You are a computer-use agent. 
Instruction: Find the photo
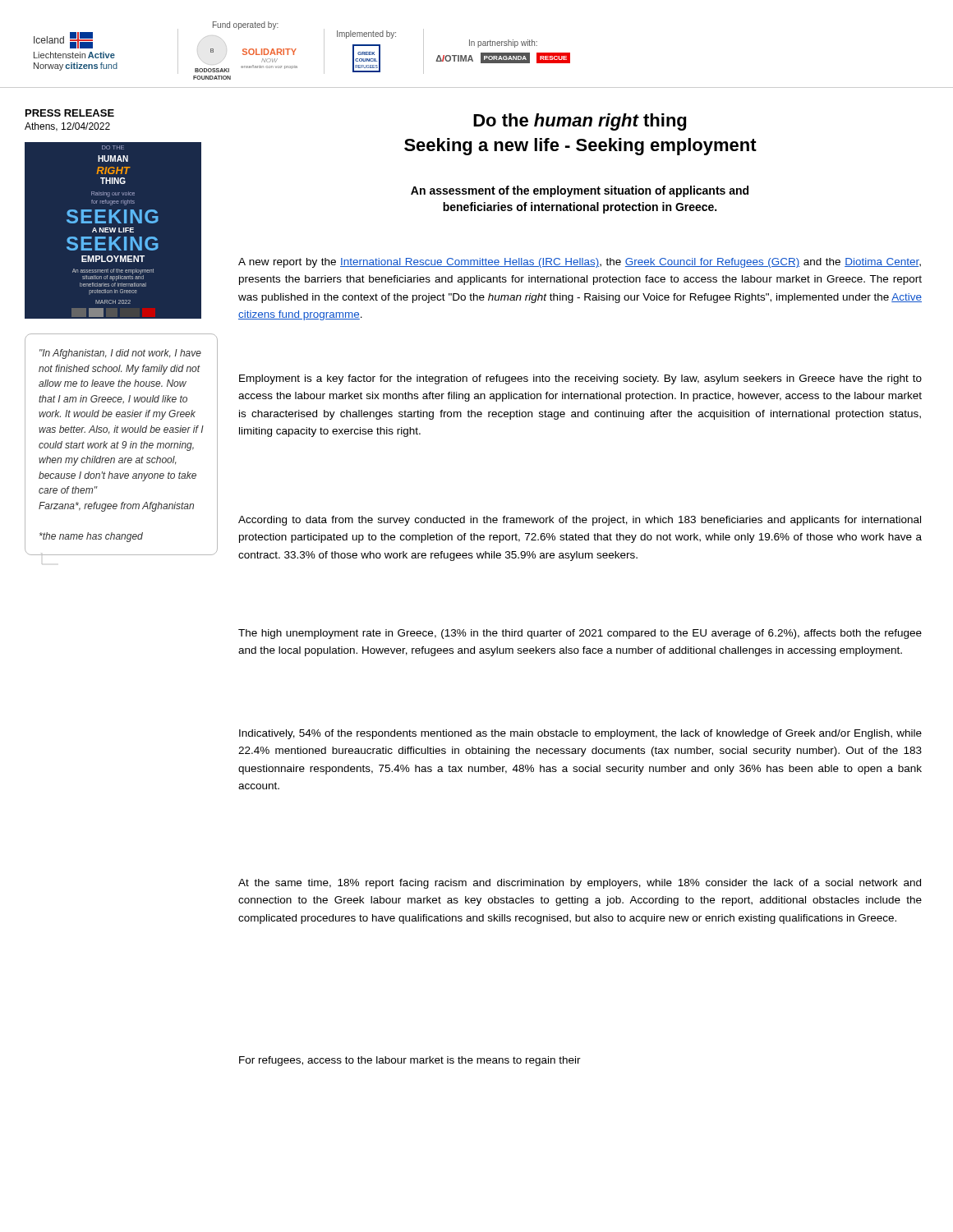(113, 230)
